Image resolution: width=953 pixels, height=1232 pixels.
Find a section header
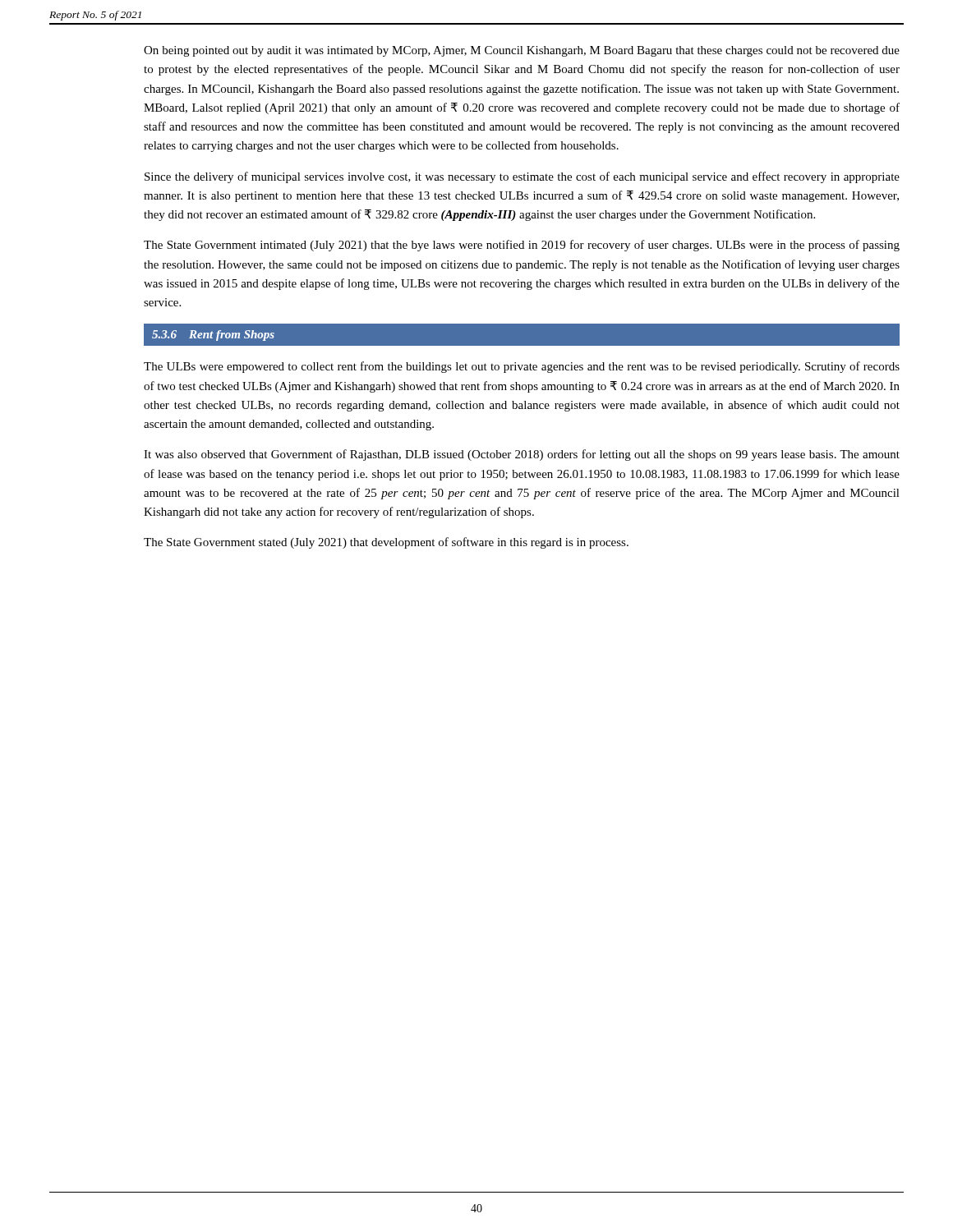pyautogui.click(x=213, y=335)
